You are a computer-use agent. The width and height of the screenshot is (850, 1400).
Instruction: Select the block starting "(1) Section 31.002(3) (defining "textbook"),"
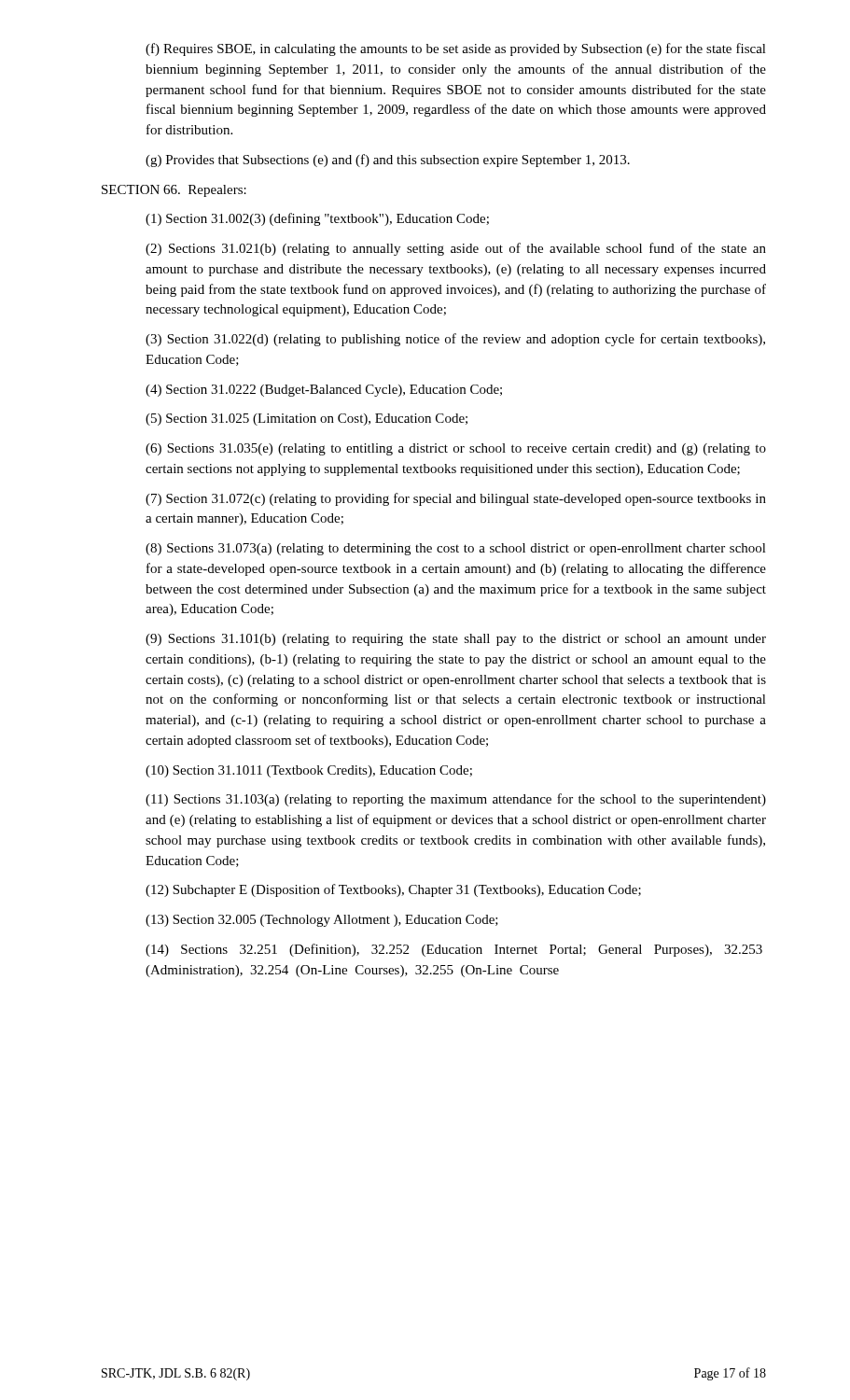(x=318, y=219)
